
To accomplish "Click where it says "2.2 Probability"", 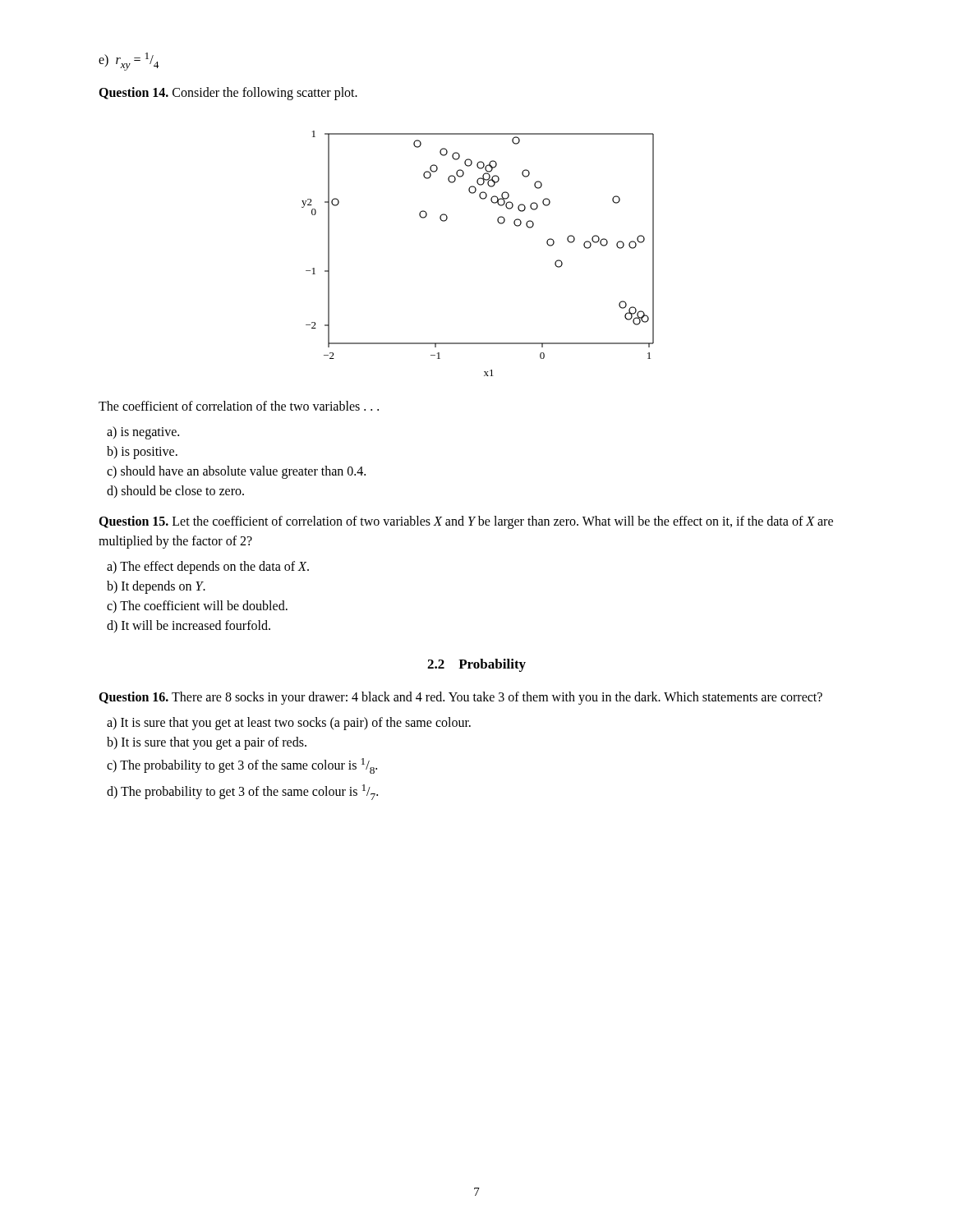I will tap(476, 664).
